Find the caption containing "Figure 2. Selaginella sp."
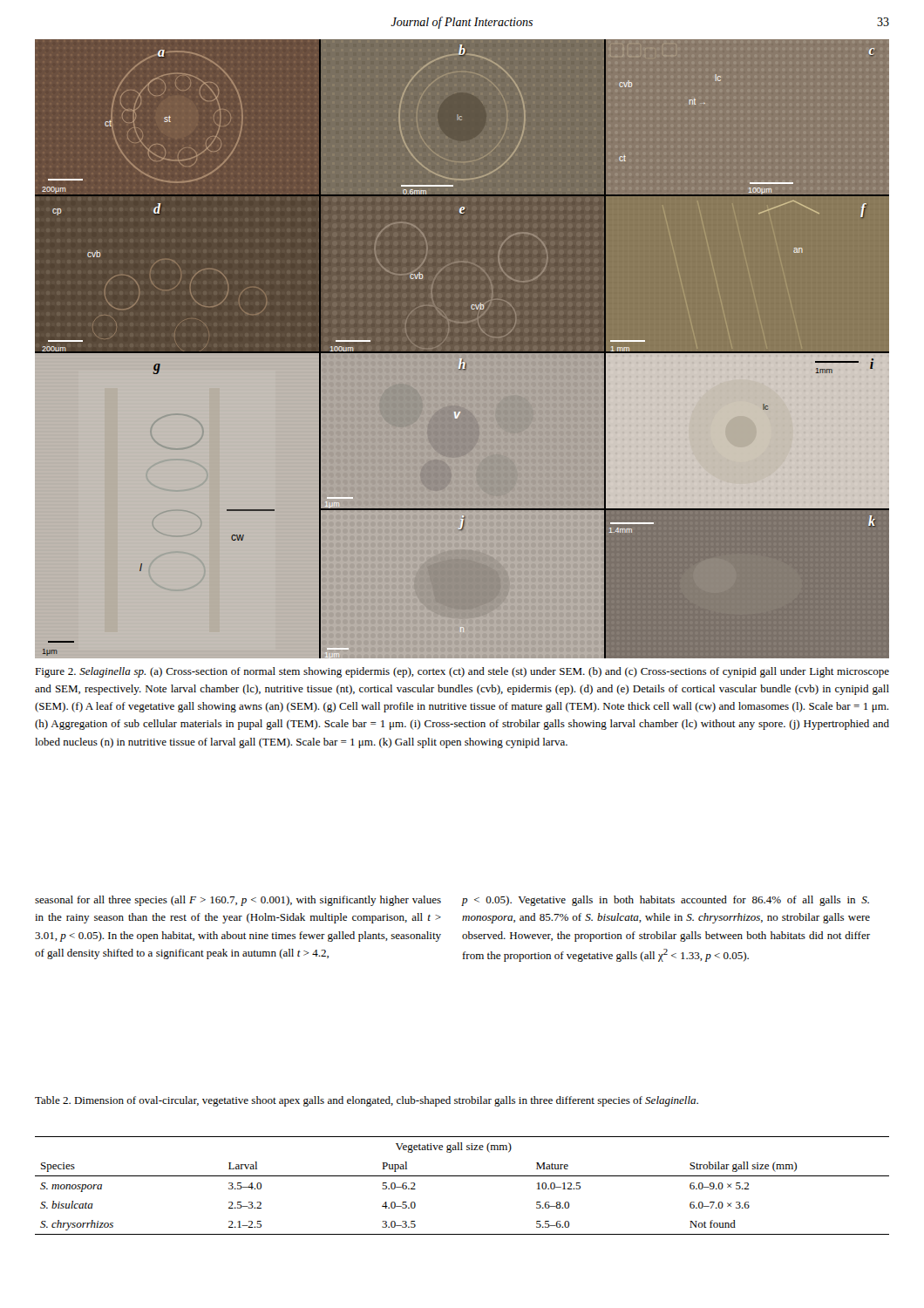The height and width of the screenshot is (1308, 924). (x=462, y=706)
